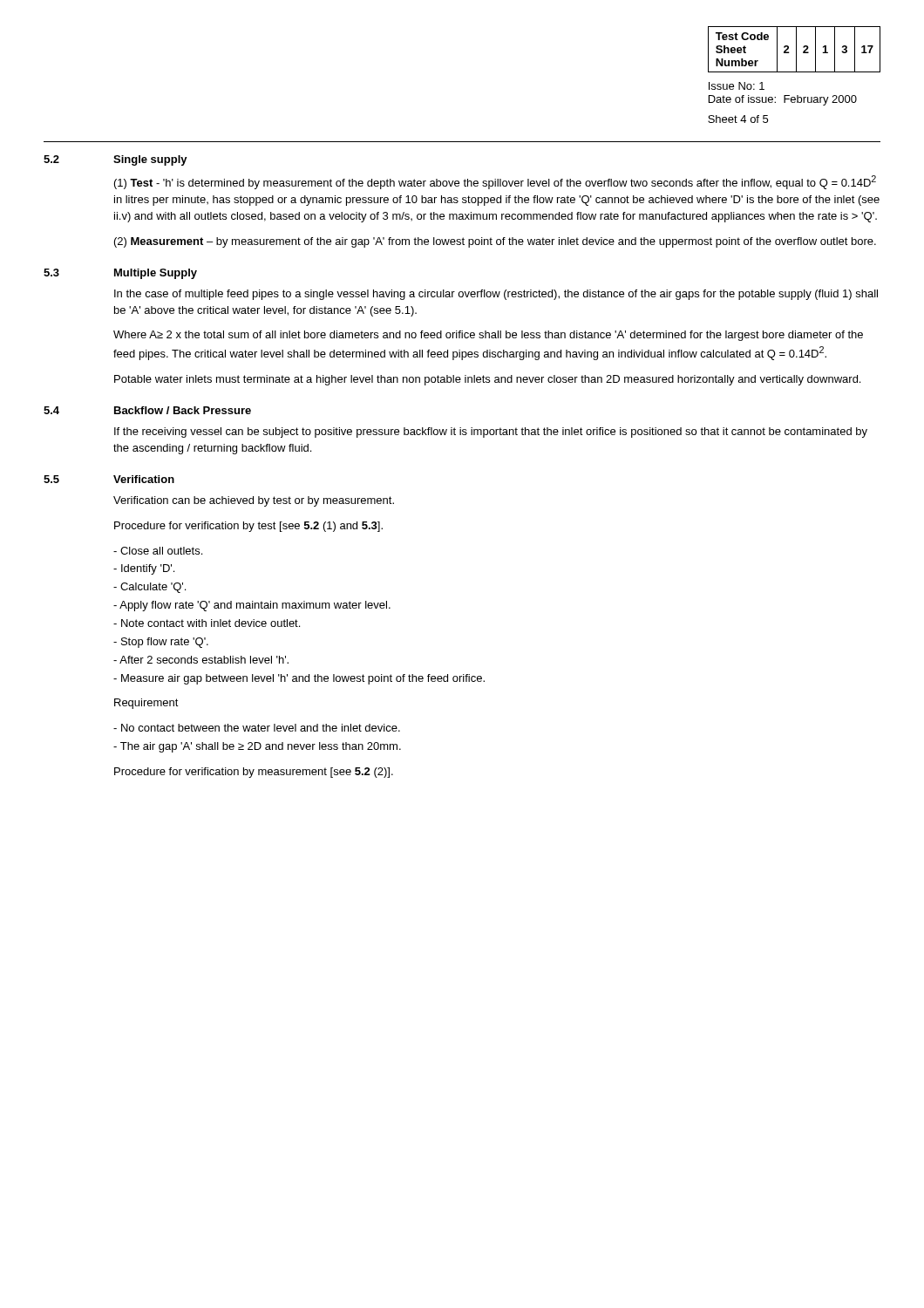Locate the region starting "Backflow / Back Pressure"
This screenshot has width=924, height=1308.
tap(182, 410)
